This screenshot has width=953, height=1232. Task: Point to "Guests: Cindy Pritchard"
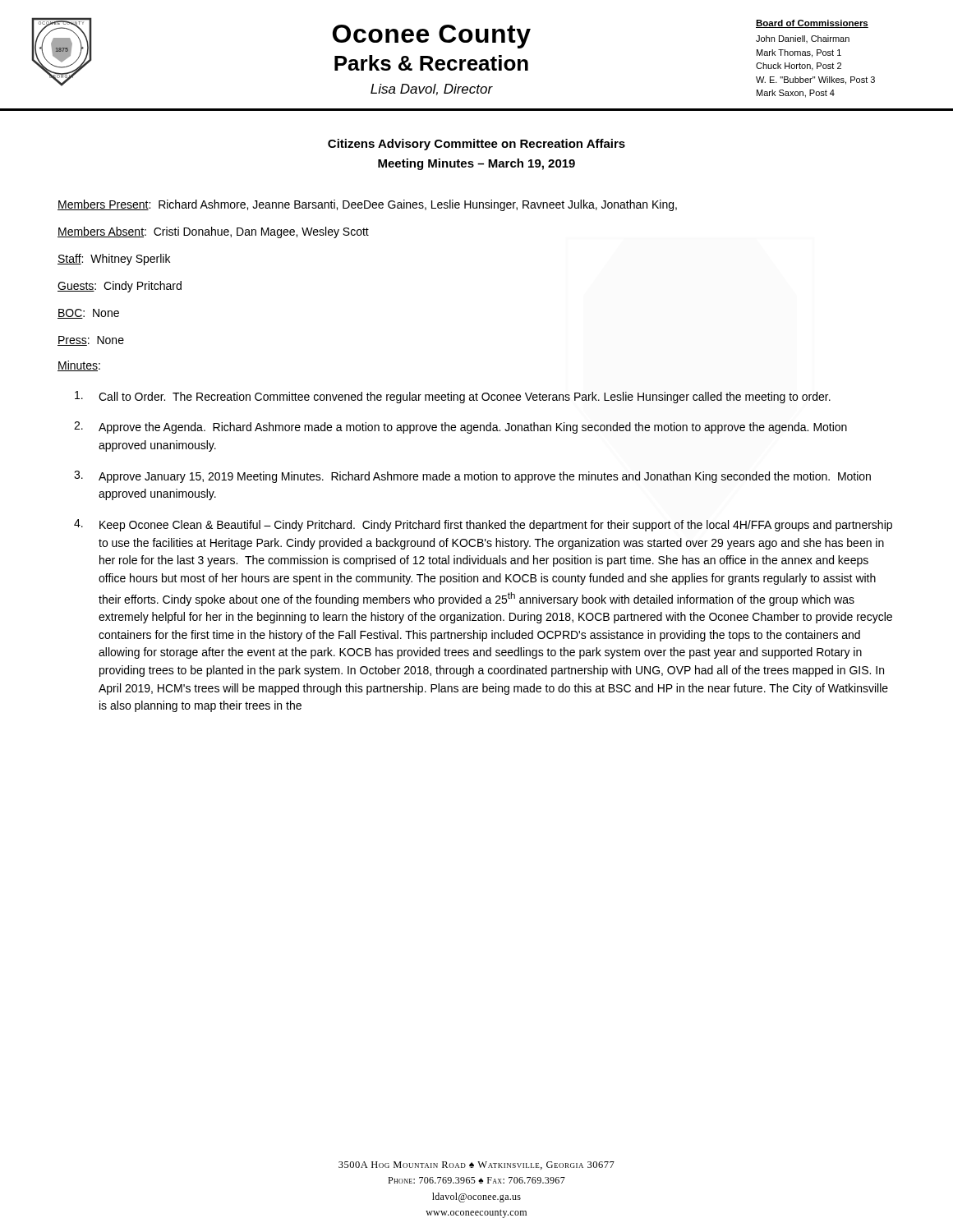[x=120, y=285]
